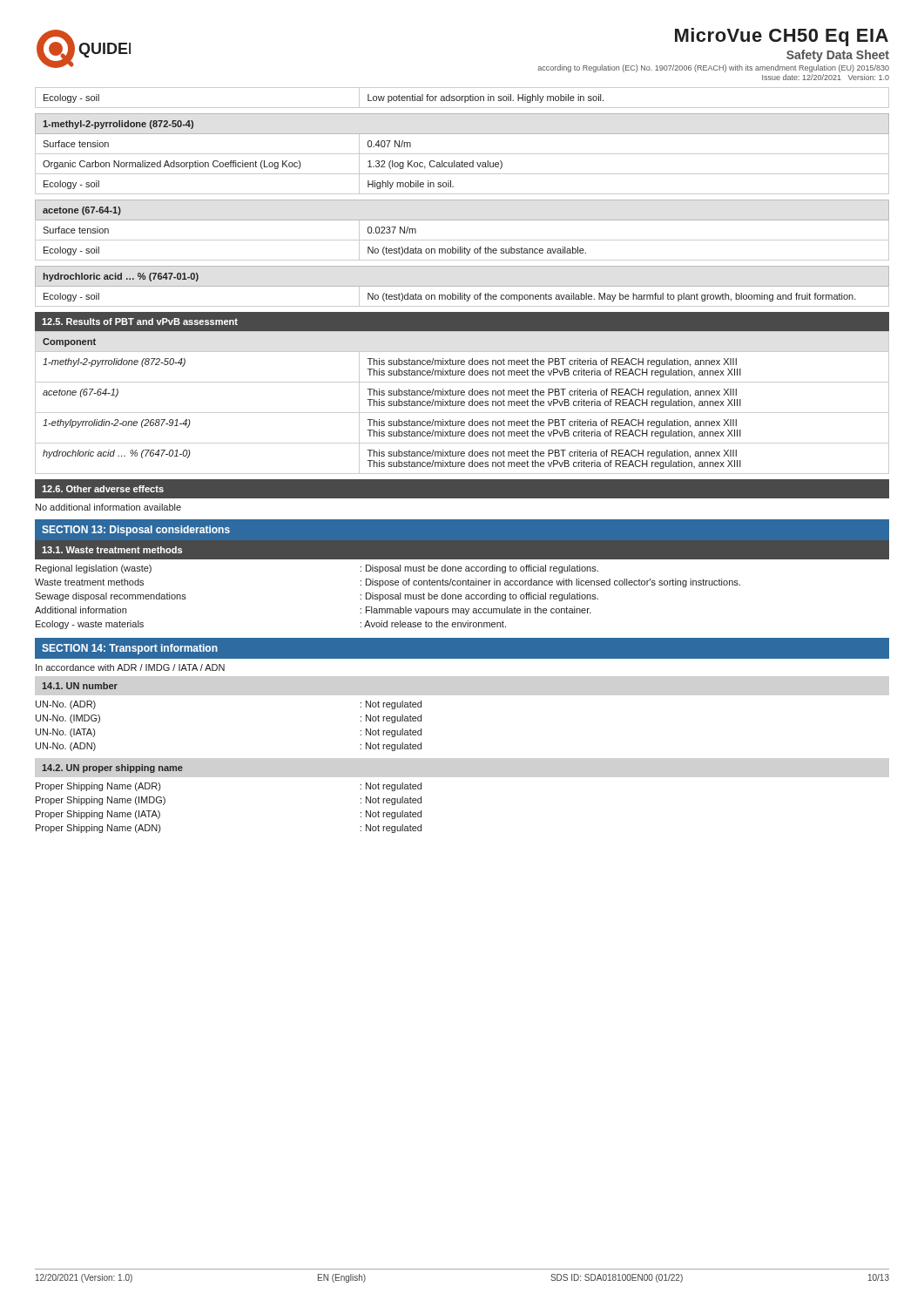The height and width of the screenshot is (1307, 924).
Task: Point to "14.1. UN number"
Action: pos(80,686)
